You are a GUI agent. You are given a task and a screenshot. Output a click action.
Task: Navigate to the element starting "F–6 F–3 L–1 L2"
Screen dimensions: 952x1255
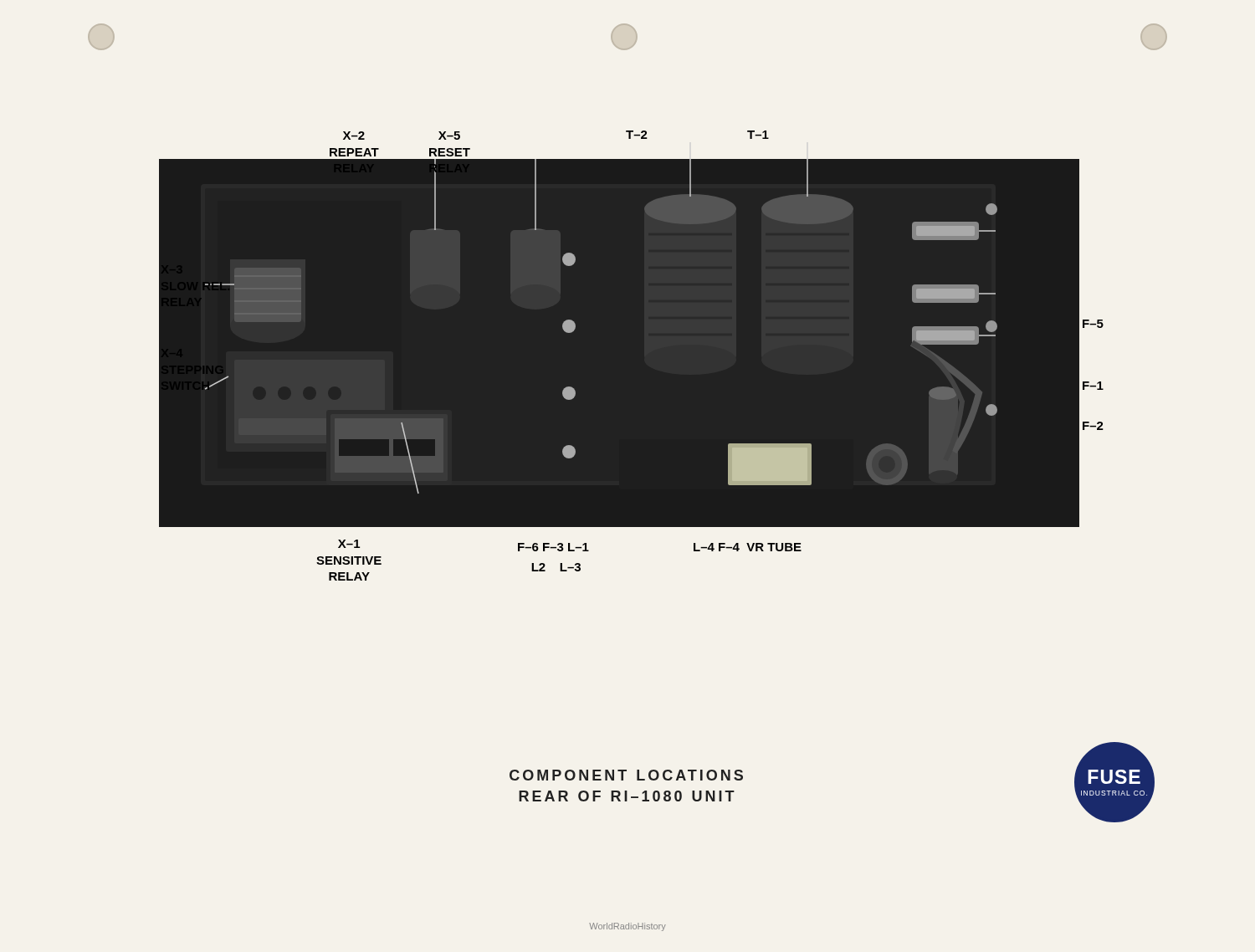coord(553,557)
